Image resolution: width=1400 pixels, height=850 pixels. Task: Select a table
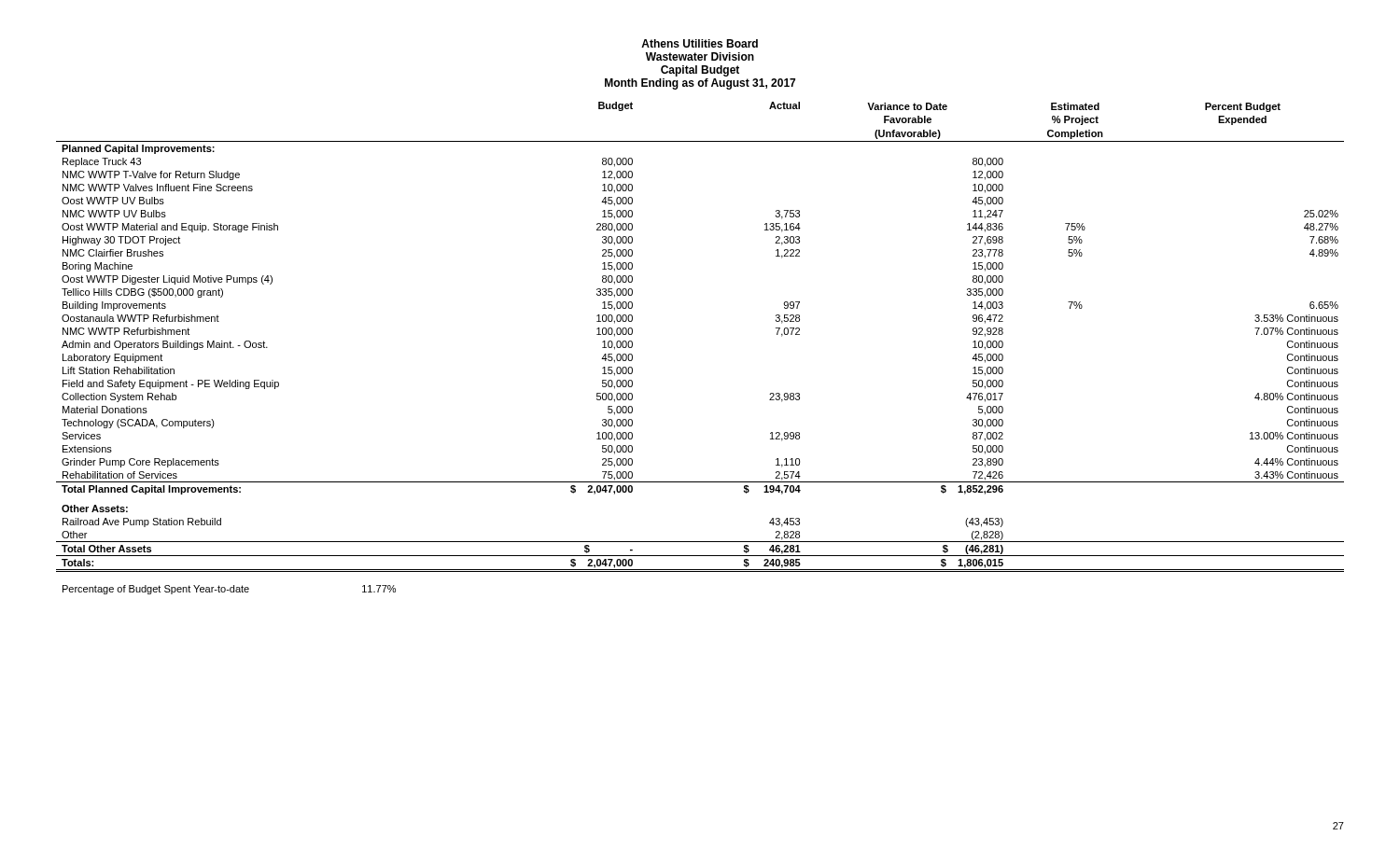(700, 335)
